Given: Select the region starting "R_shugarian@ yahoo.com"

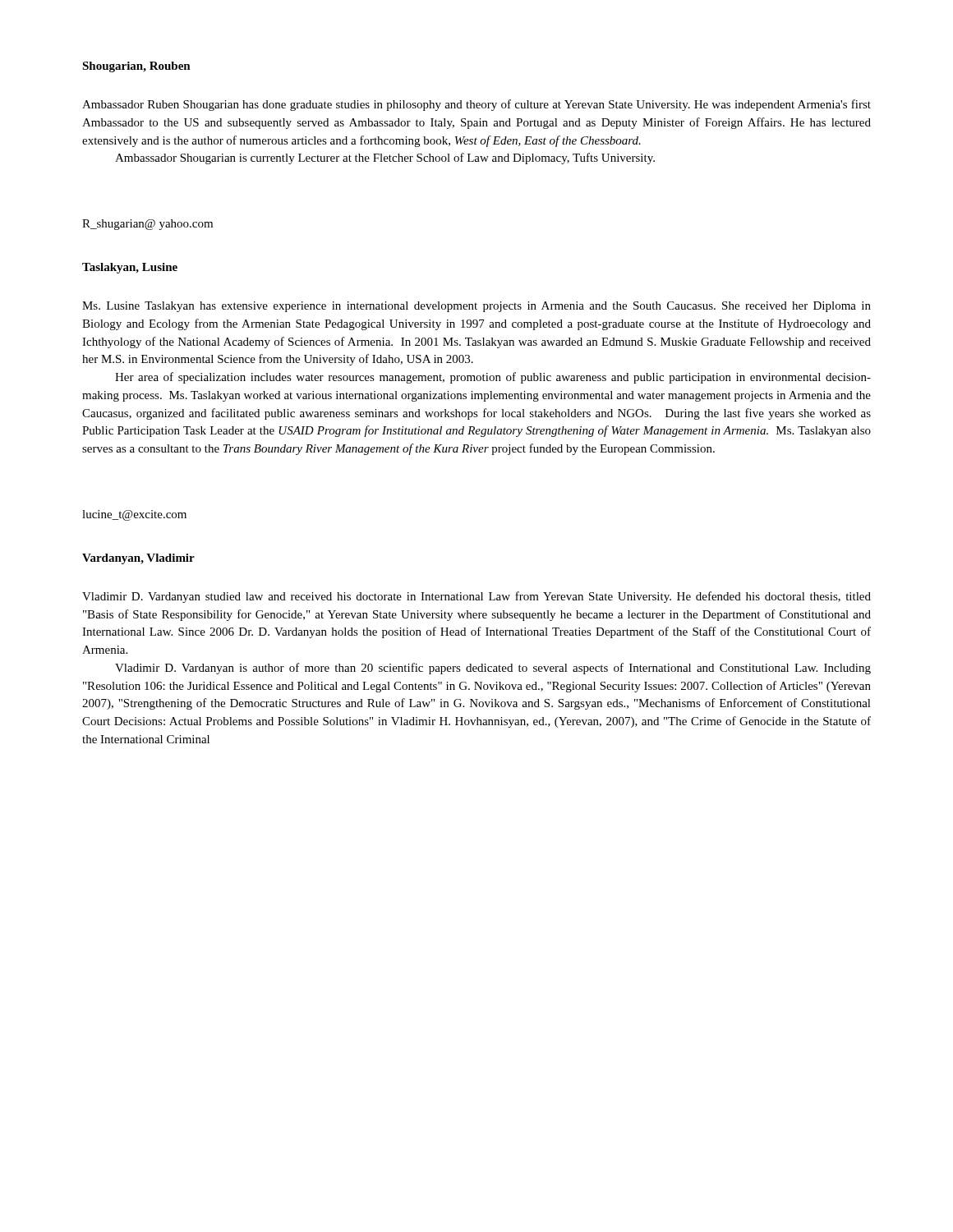Looking at the screenshot, I should [147, 225].
